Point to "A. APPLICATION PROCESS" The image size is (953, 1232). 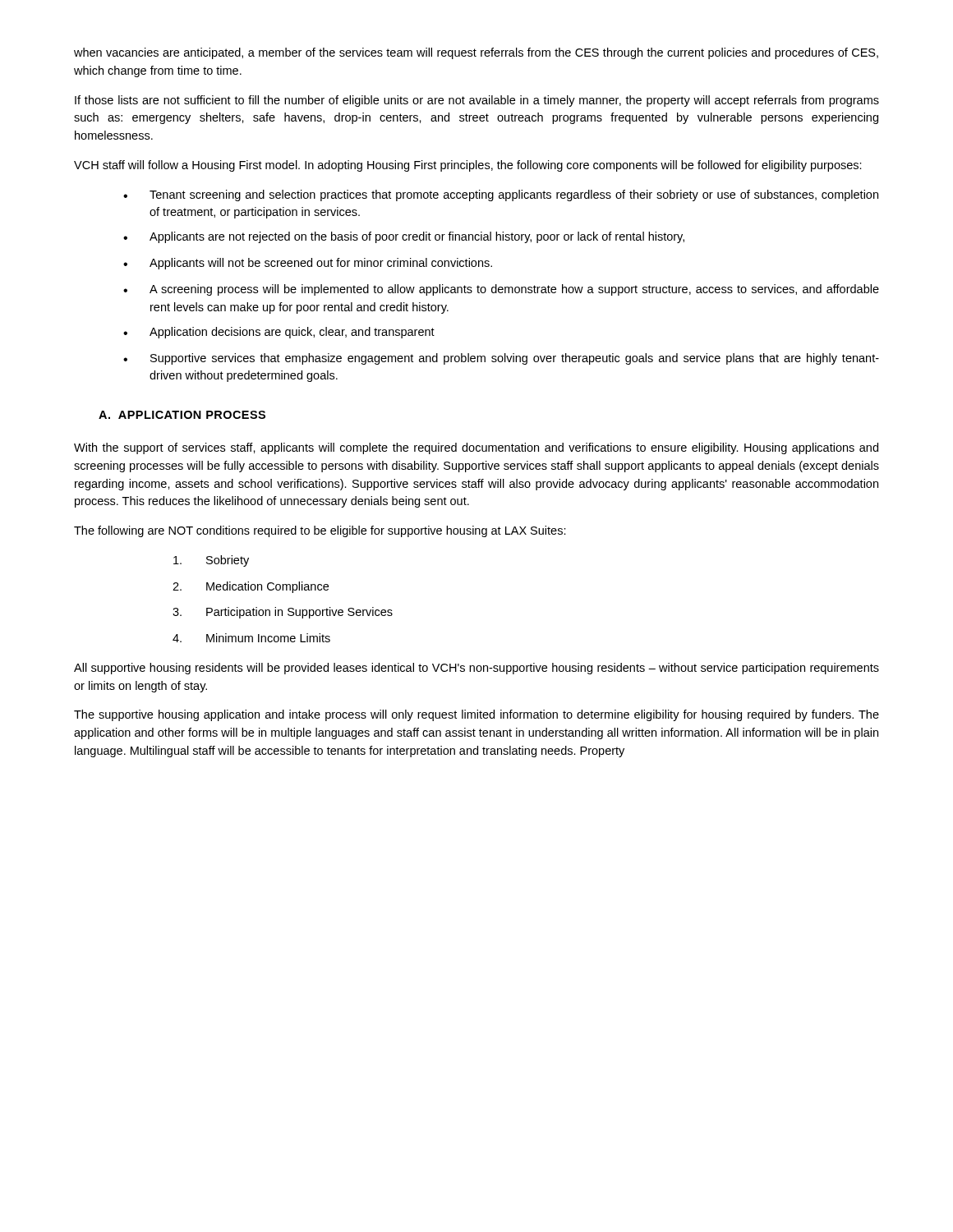[182, 415]
